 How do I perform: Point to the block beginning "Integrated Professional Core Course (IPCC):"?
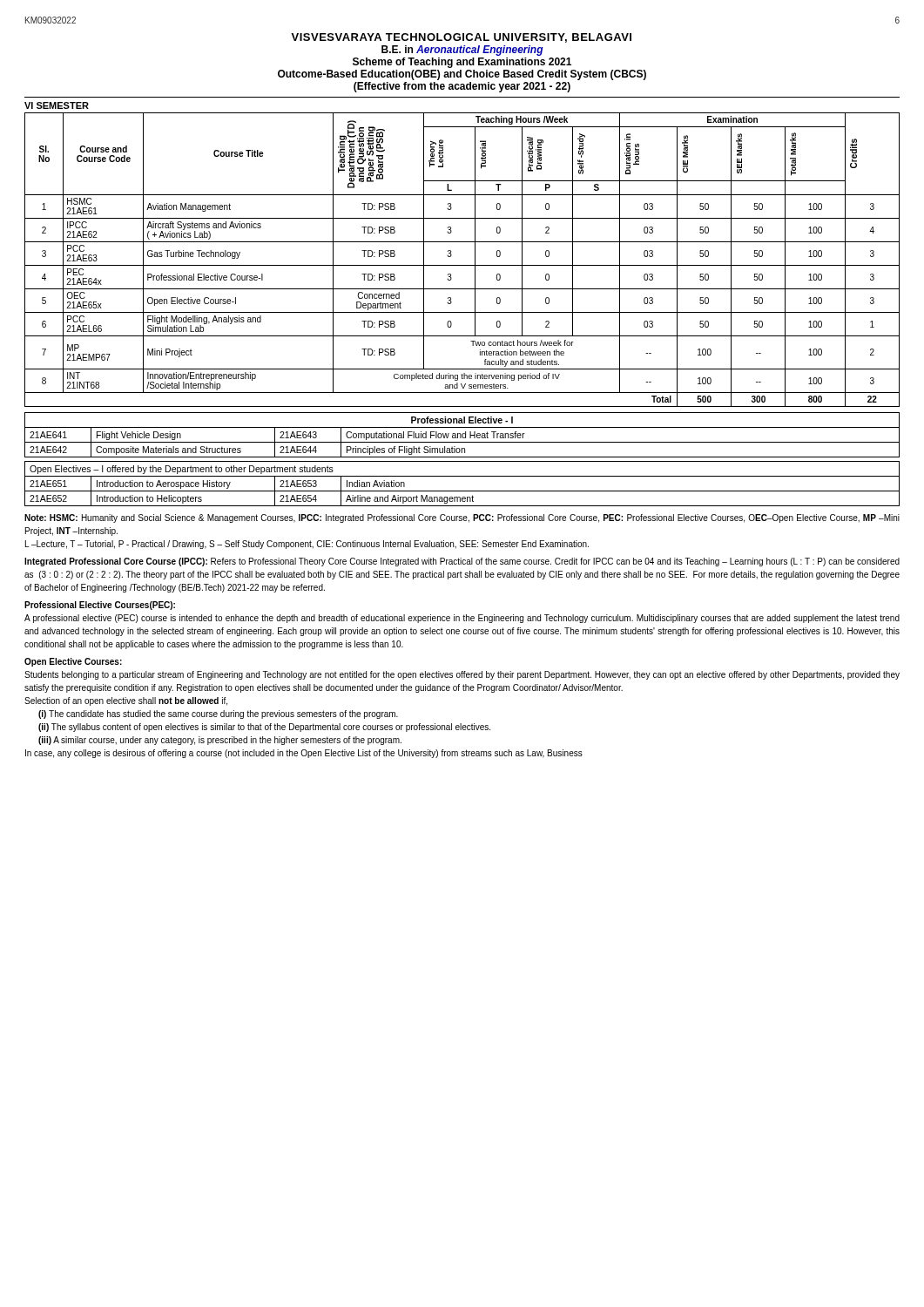462,575
